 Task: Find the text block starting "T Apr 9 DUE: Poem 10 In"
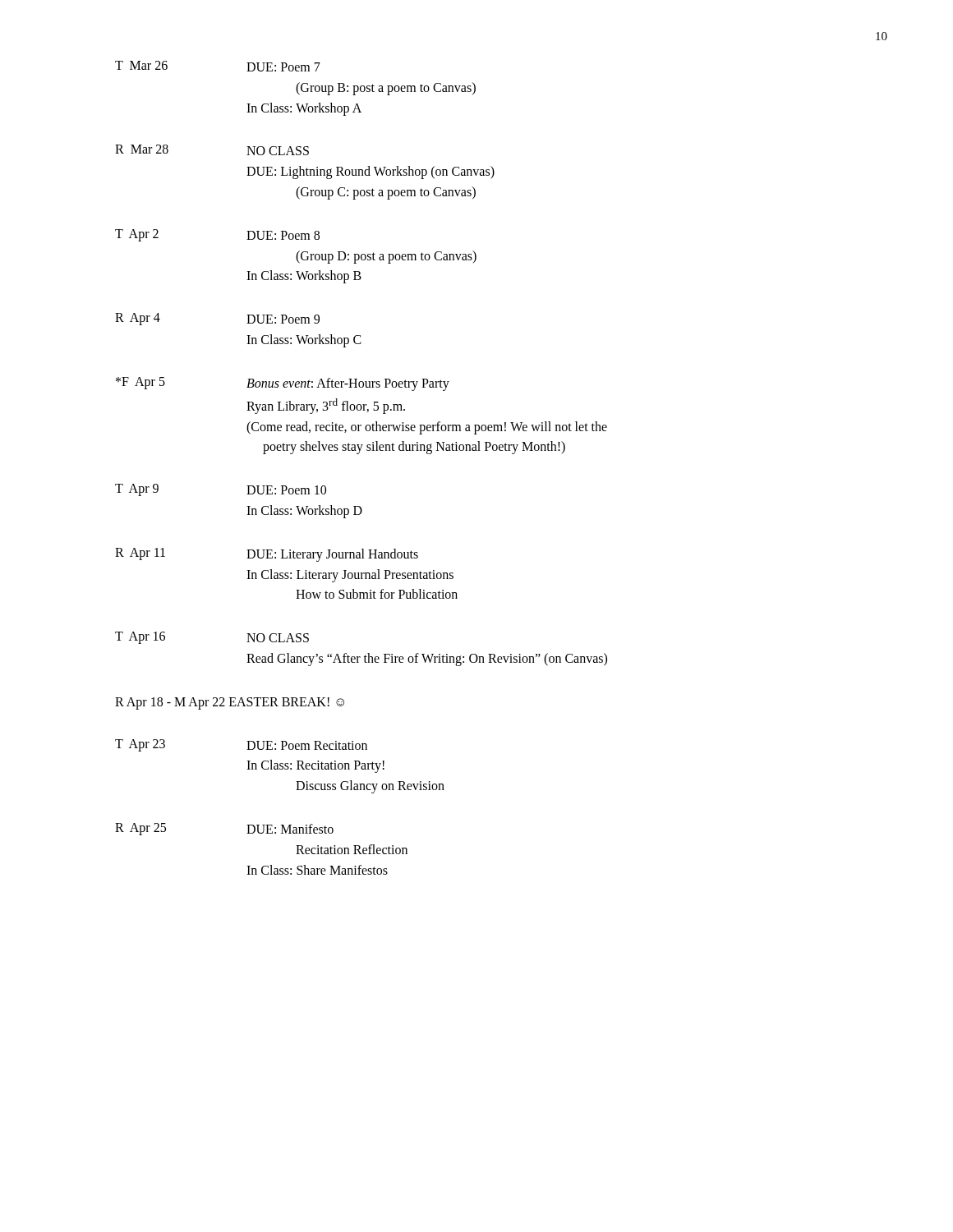pyautogui.click(x=139, y=490)
